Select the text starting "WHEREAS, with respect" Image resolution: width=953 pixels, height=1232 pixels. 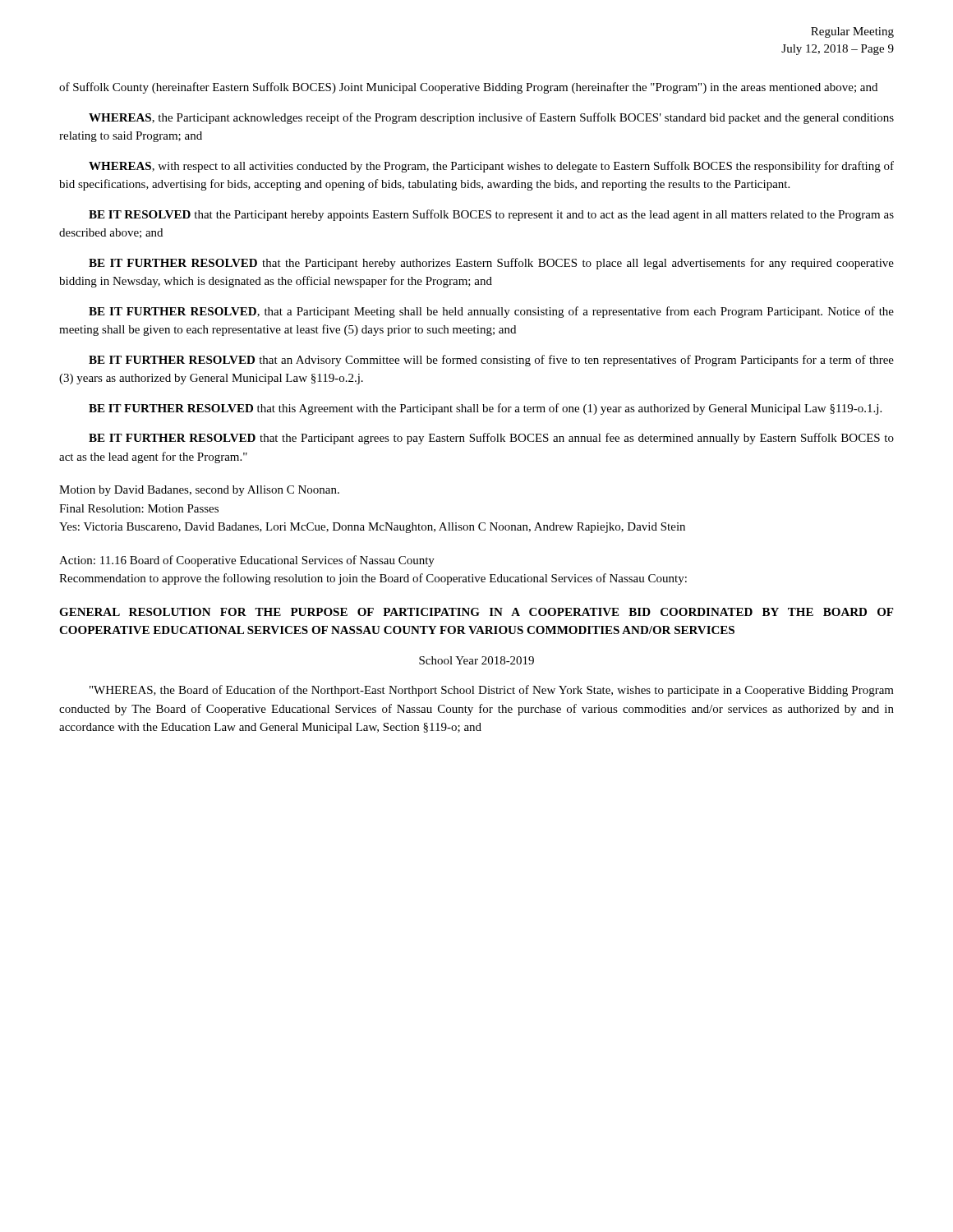(x=476, y=175)
